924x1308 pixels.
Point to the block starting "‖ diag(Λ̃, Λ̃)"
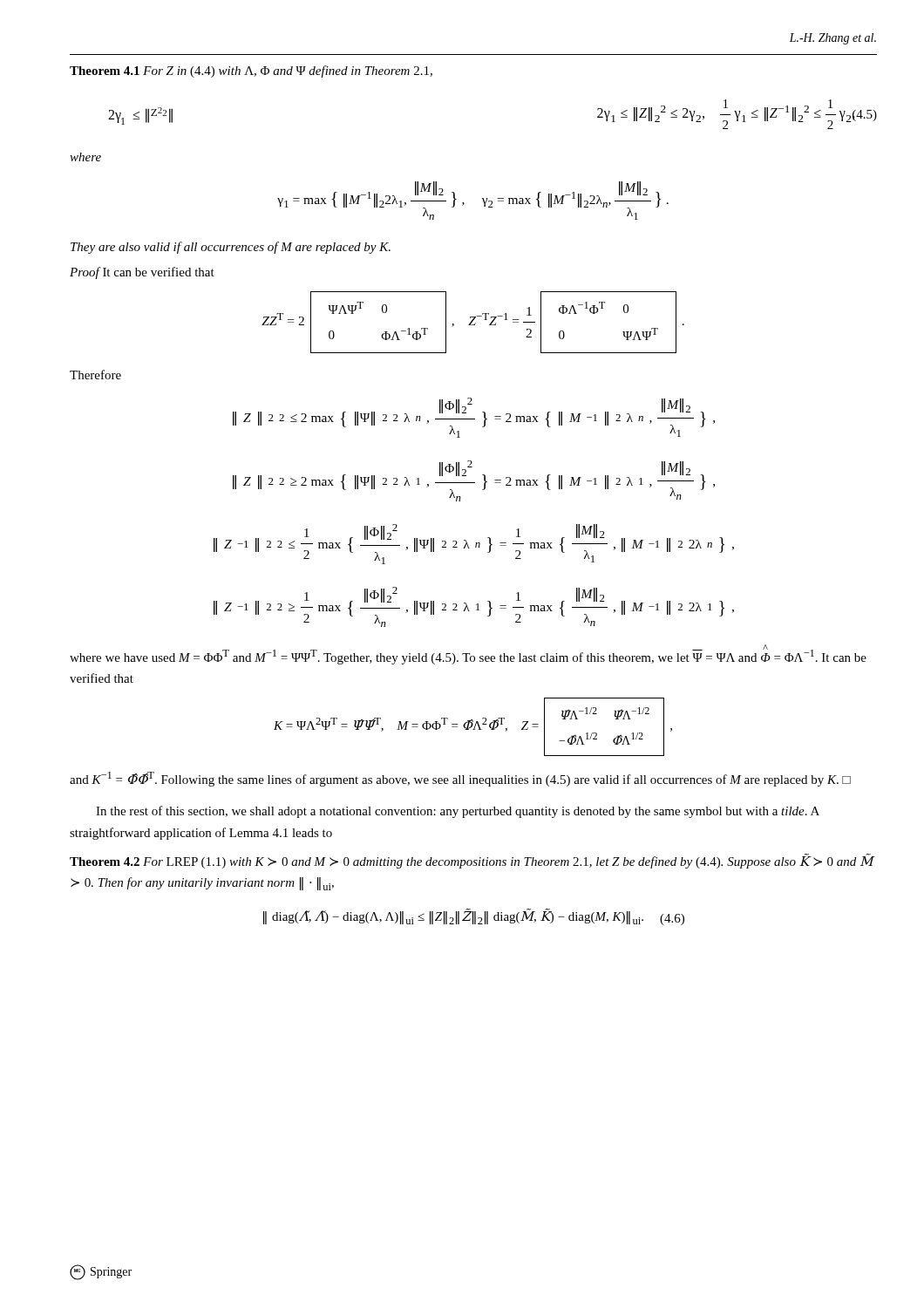coord(473,918)
